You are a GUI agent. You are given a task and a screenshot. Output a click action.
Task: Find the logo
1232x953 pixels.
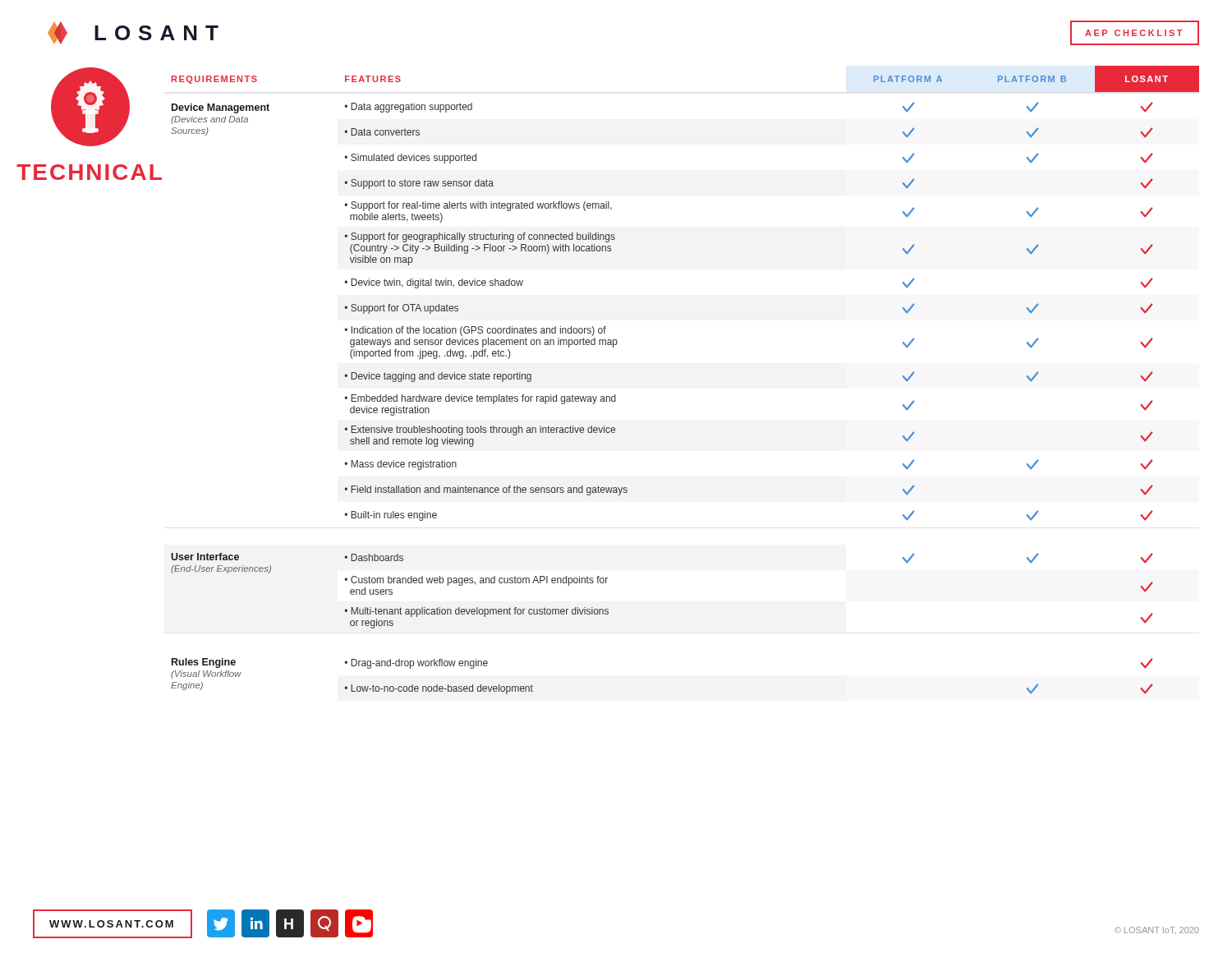coord(129,33)
